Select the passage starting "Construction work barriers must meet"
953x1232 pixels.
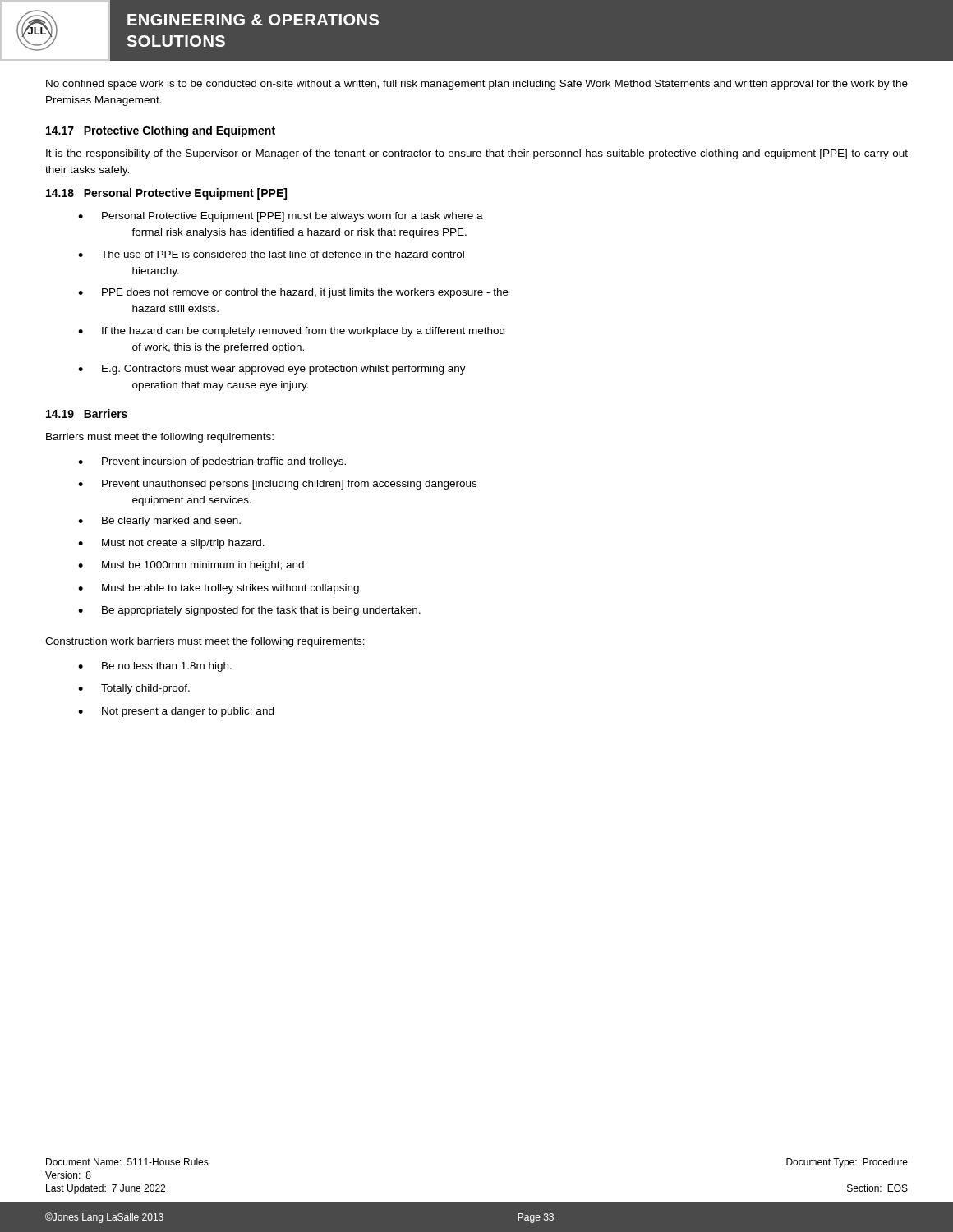[x=205, y=641]
